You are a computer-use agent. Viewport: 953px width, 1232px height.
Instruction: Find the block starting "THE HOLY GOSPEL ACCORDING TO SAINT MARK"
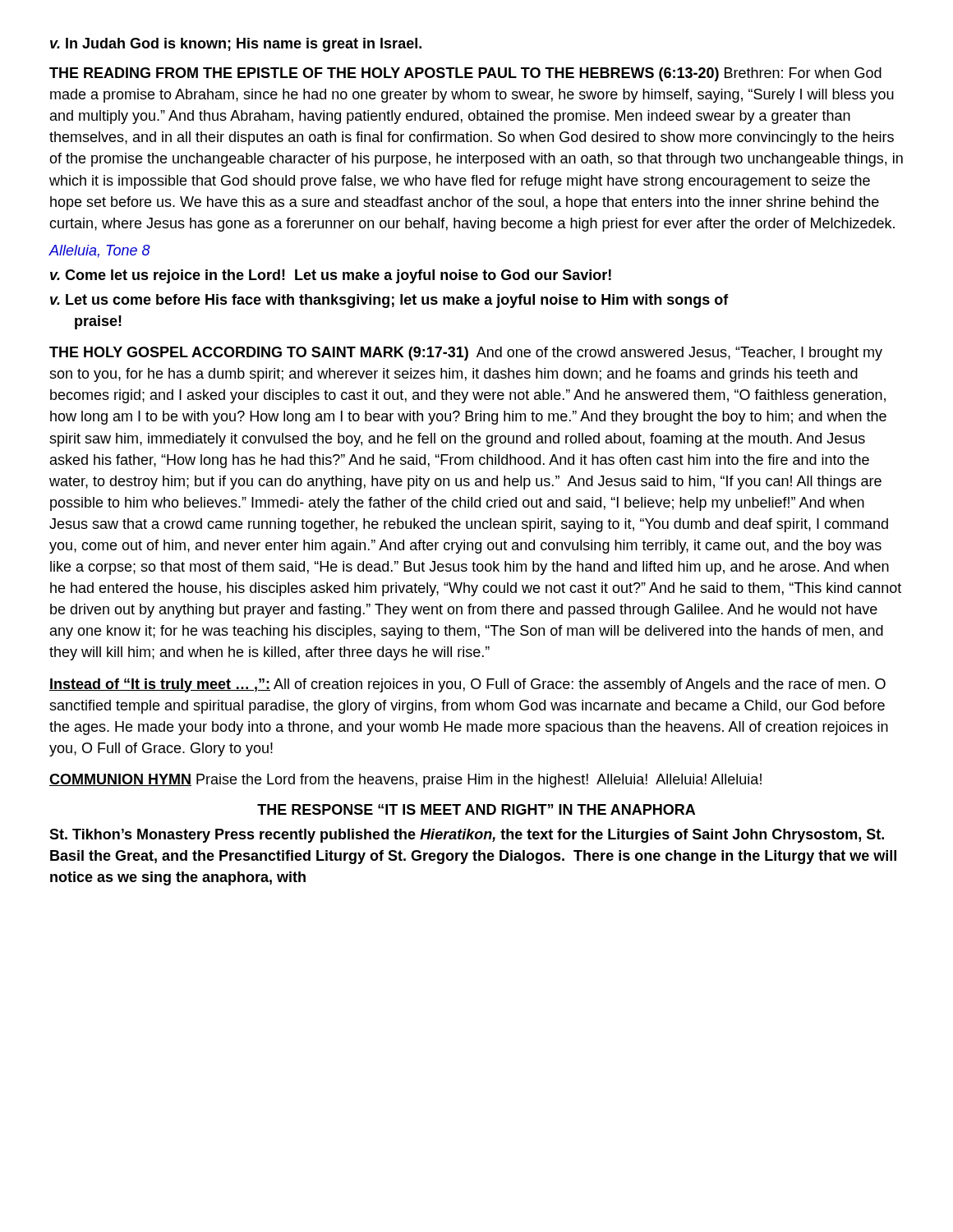[475, 502]
